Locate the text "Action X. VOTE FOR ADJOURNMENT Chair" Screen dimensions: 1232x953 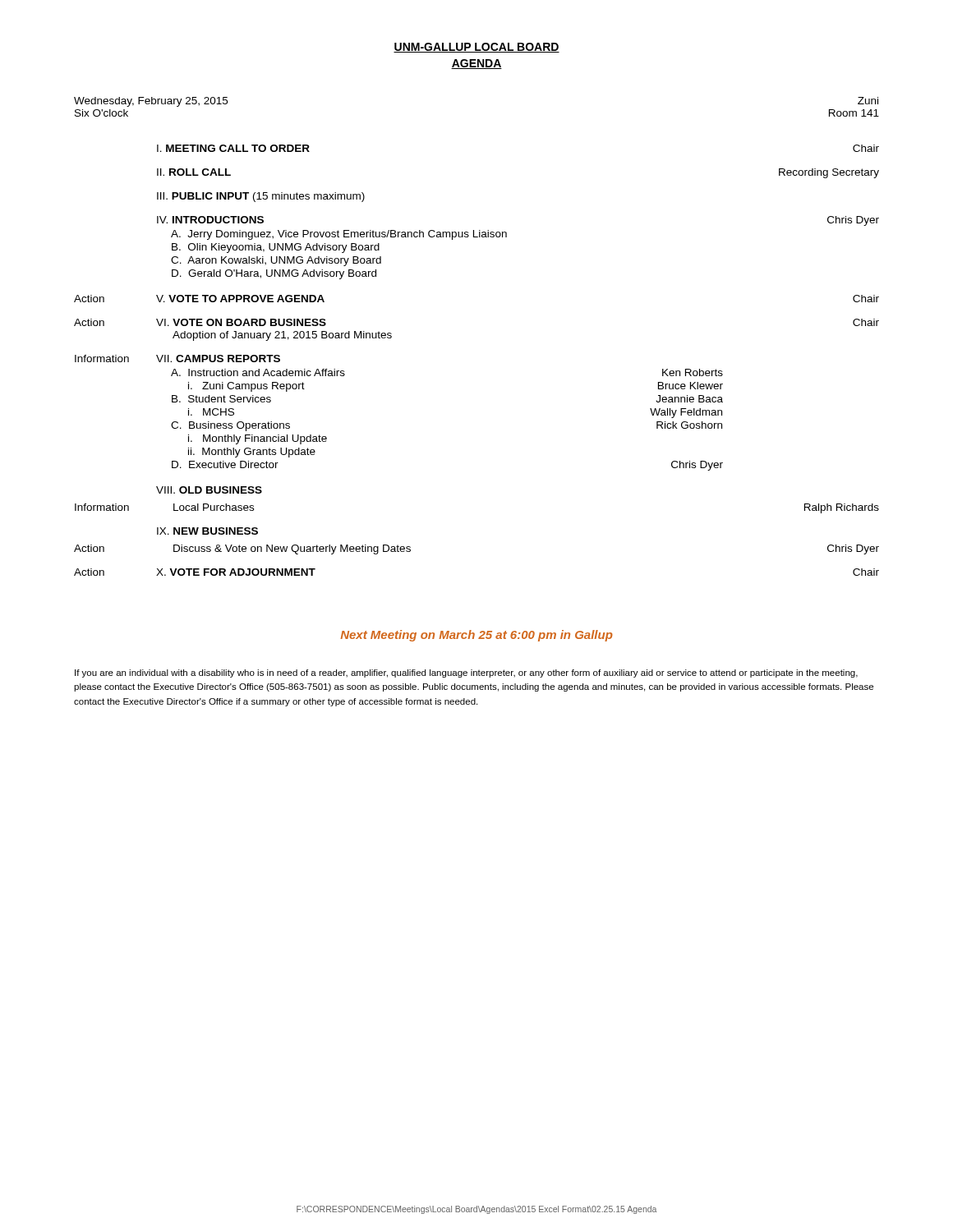point(88,572)
